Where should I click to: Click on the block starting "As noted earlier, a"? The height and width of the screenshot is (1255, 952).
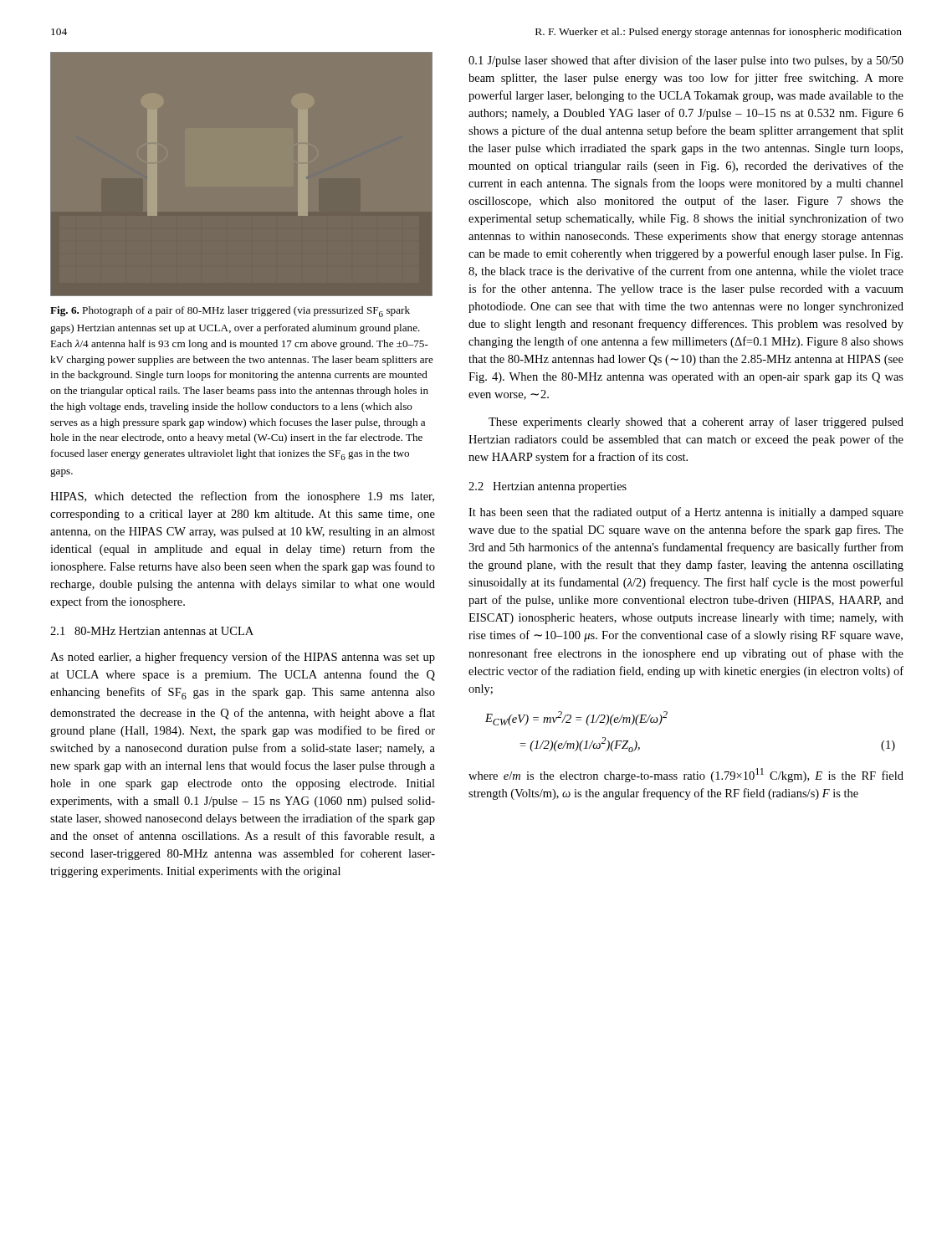[243, 764]
